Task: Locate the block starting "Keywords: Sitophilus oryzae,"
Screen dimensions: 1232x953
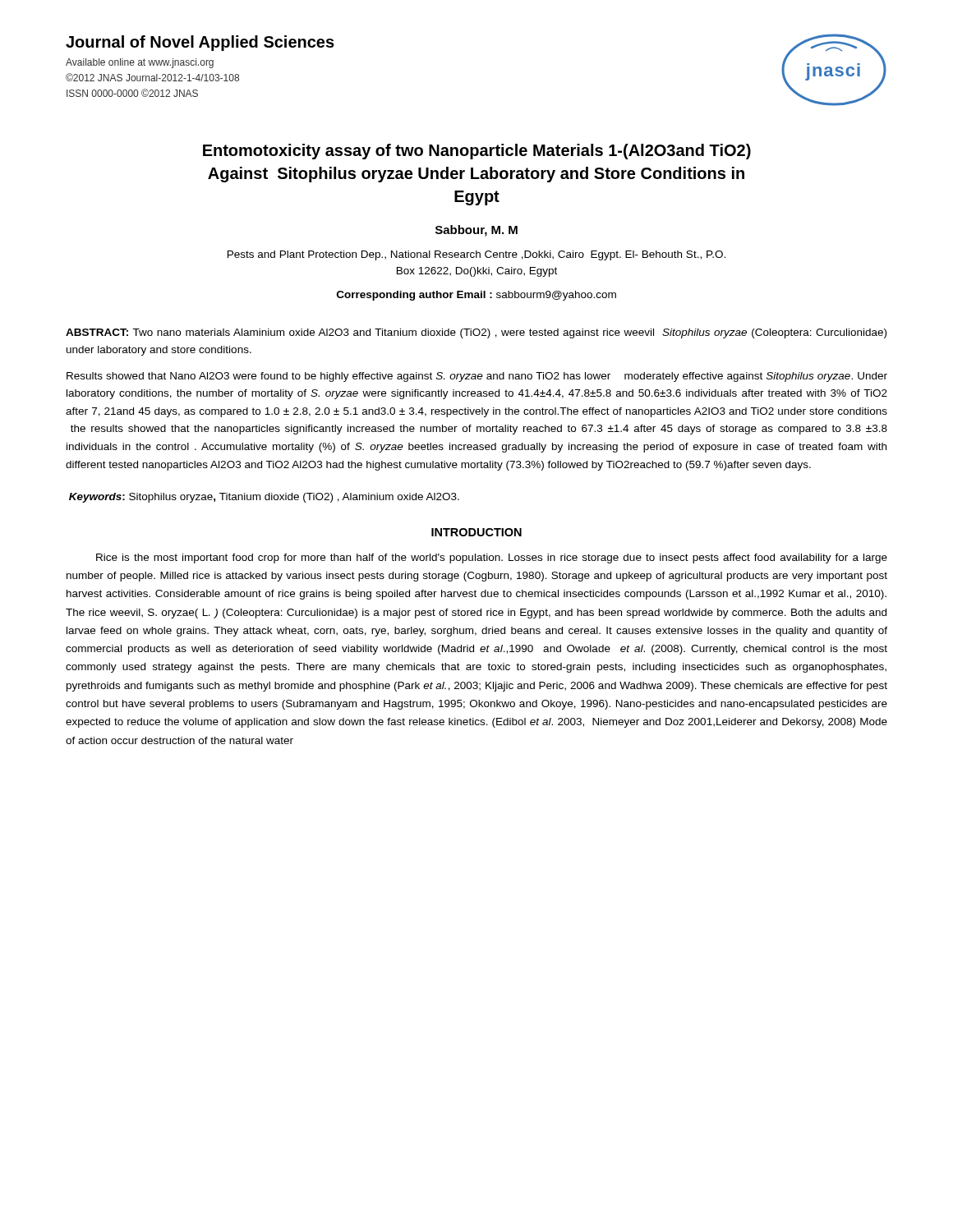Action: coord(263,497)
